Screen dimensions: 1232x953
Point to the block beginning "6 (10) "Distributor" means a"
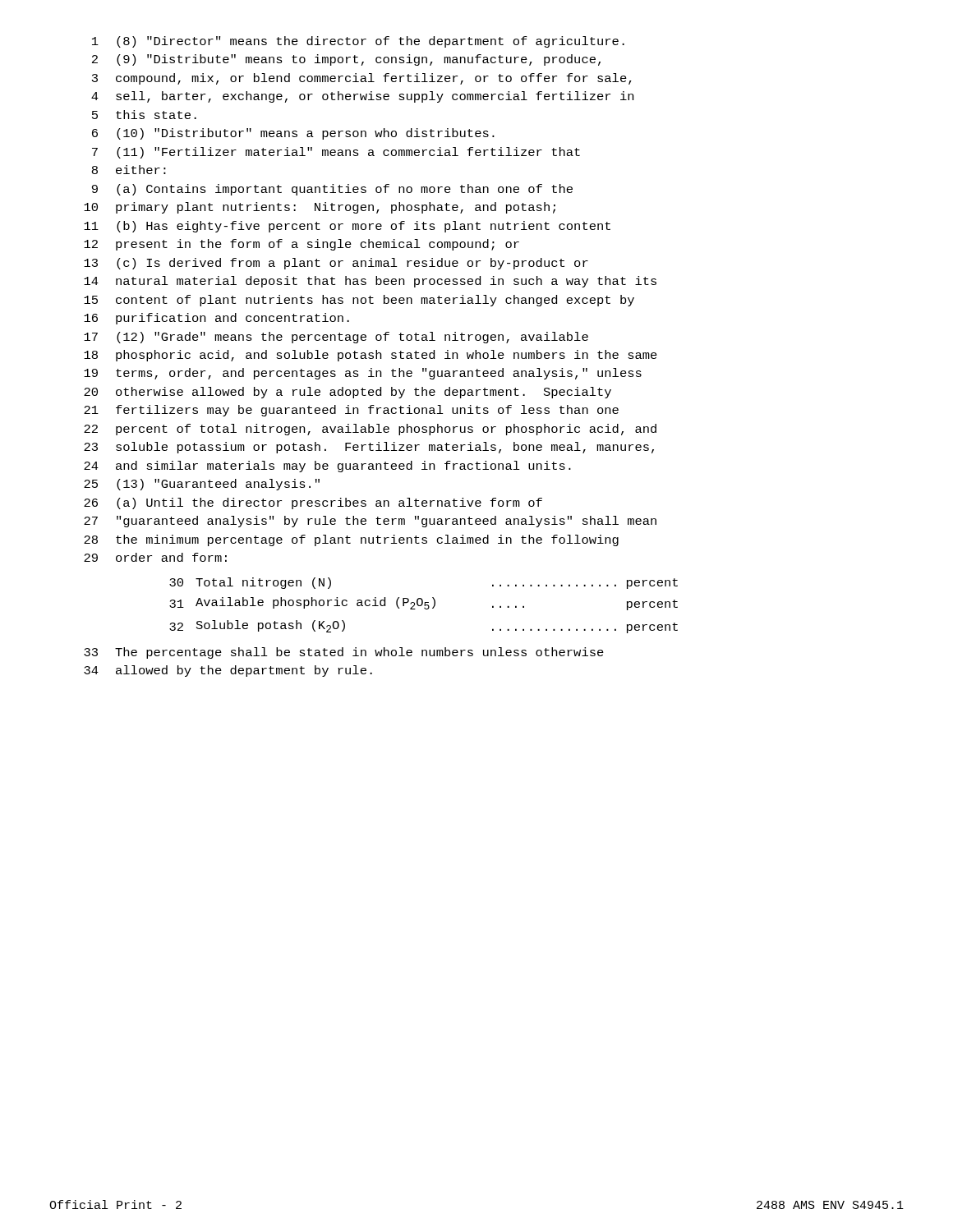(476, 134)
